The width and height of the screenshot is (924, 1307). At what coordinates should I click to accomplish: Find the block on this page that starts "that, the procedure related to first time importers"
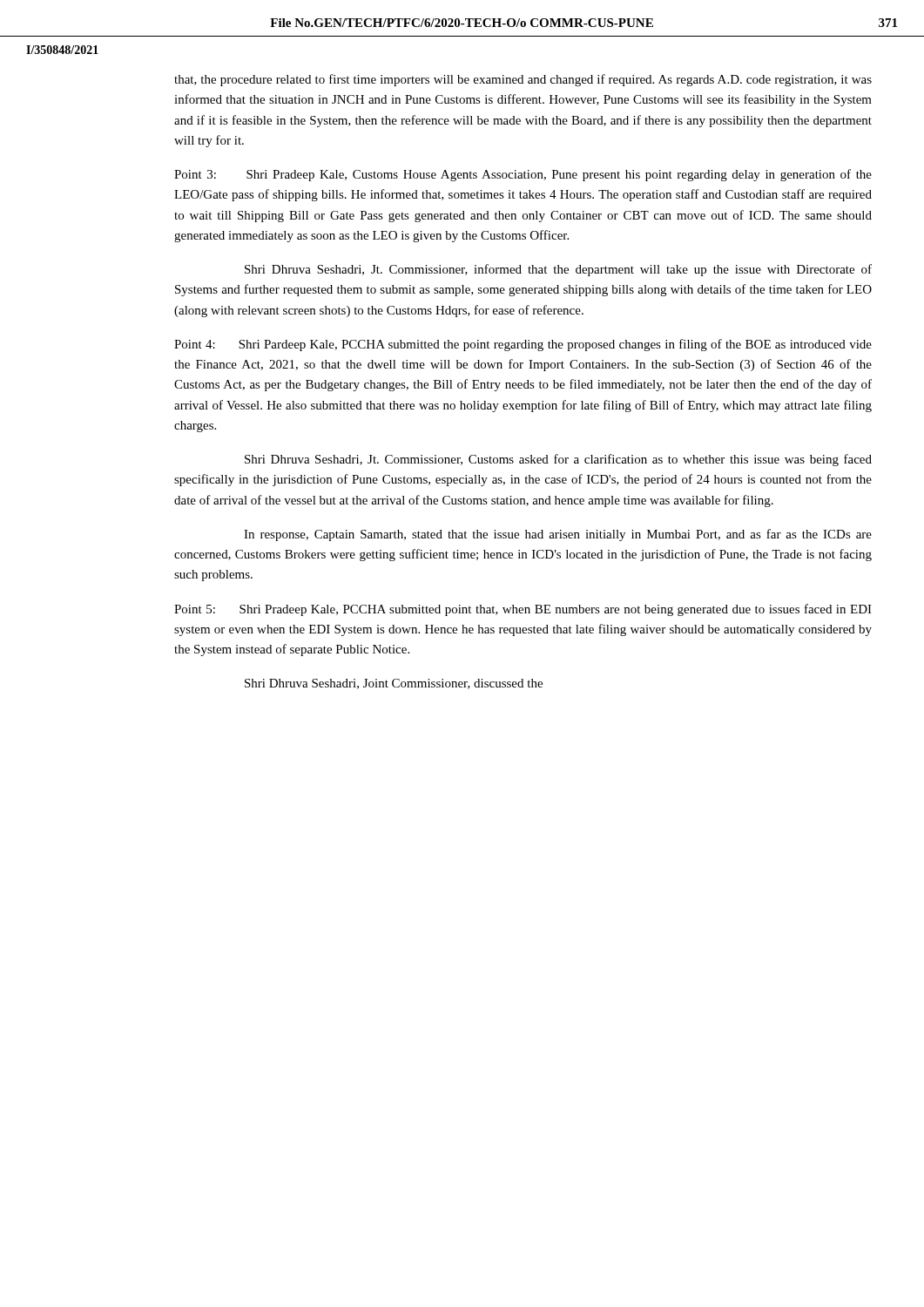pos(523,110)
